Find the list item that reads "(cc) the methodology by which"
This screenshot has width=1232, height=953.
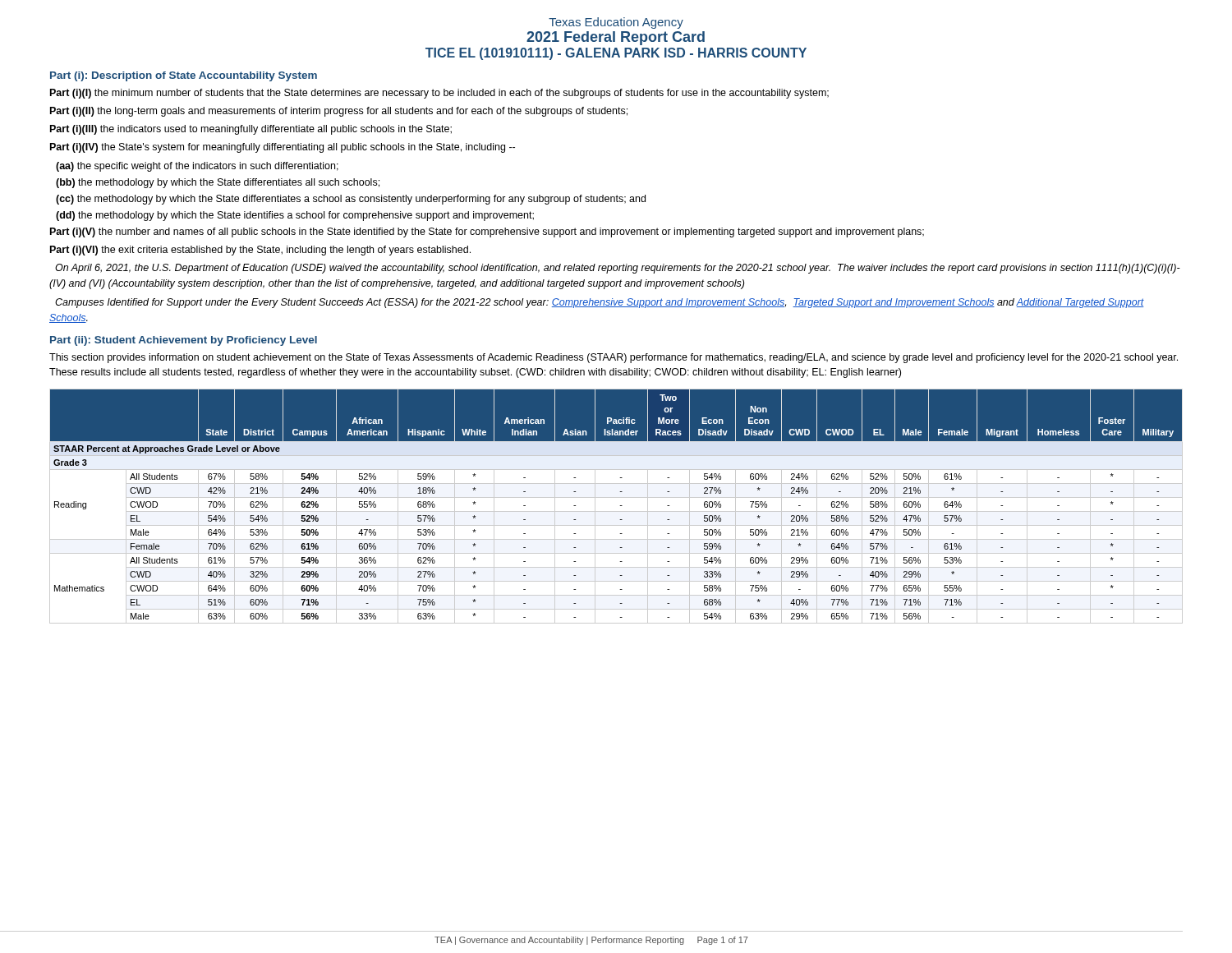coord(351,199)
